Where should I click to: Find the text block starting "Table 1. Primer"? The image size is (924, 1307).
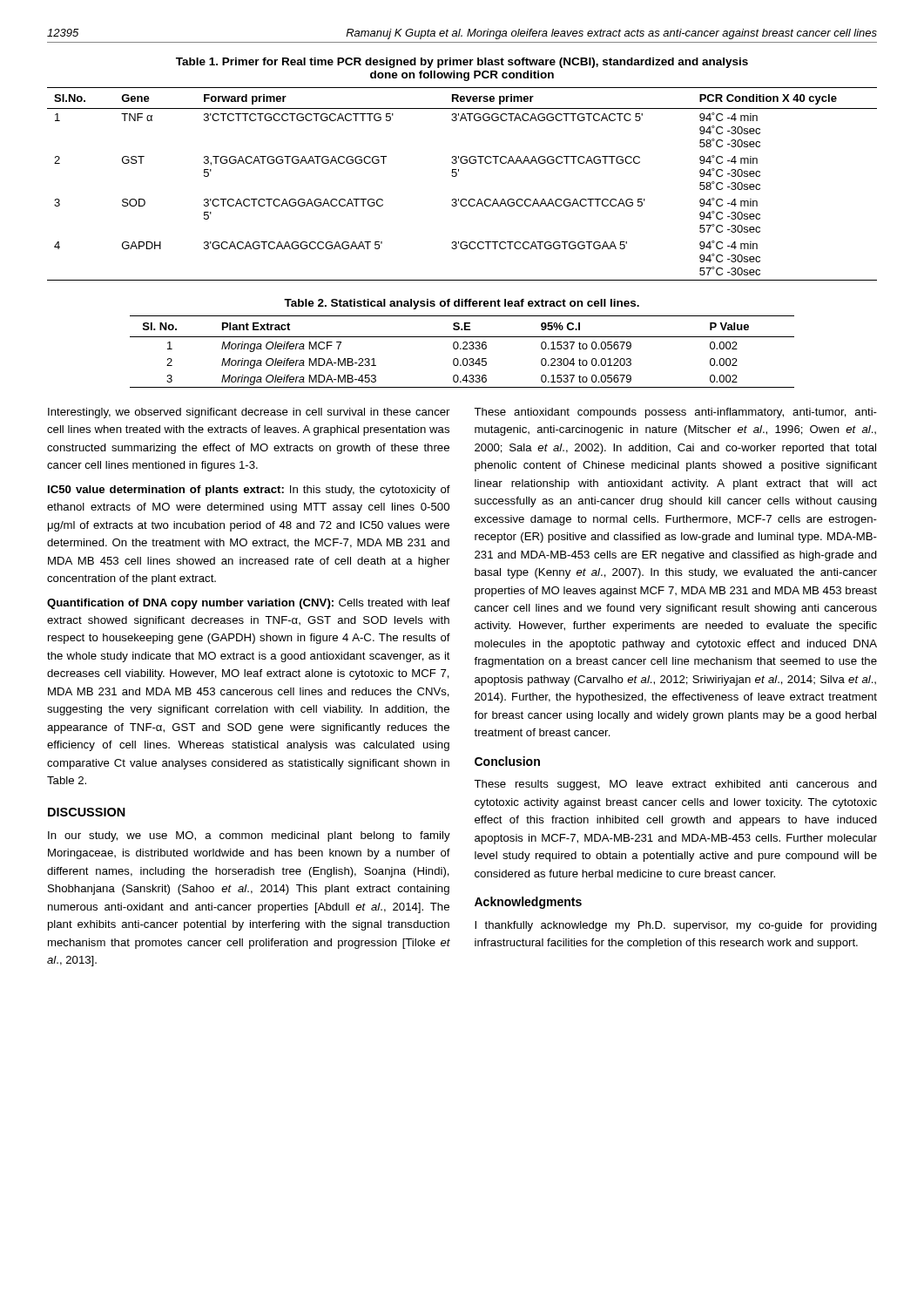(x=462, y=68)
